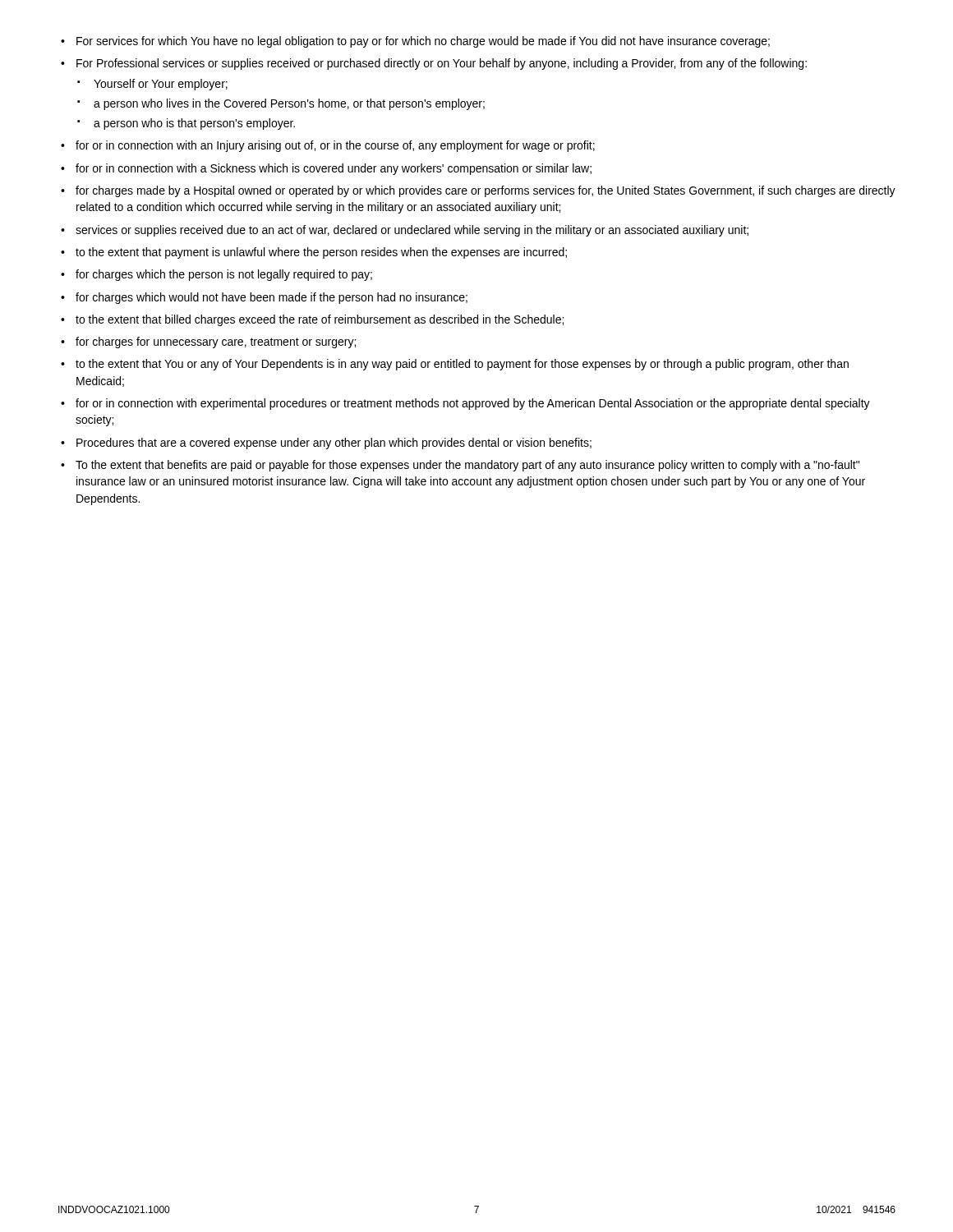This screenshot has width=953, height=1232.
Task: Select the list item with the text "for or in connection with experimental procedures"
Action: (x=473, y=412)
